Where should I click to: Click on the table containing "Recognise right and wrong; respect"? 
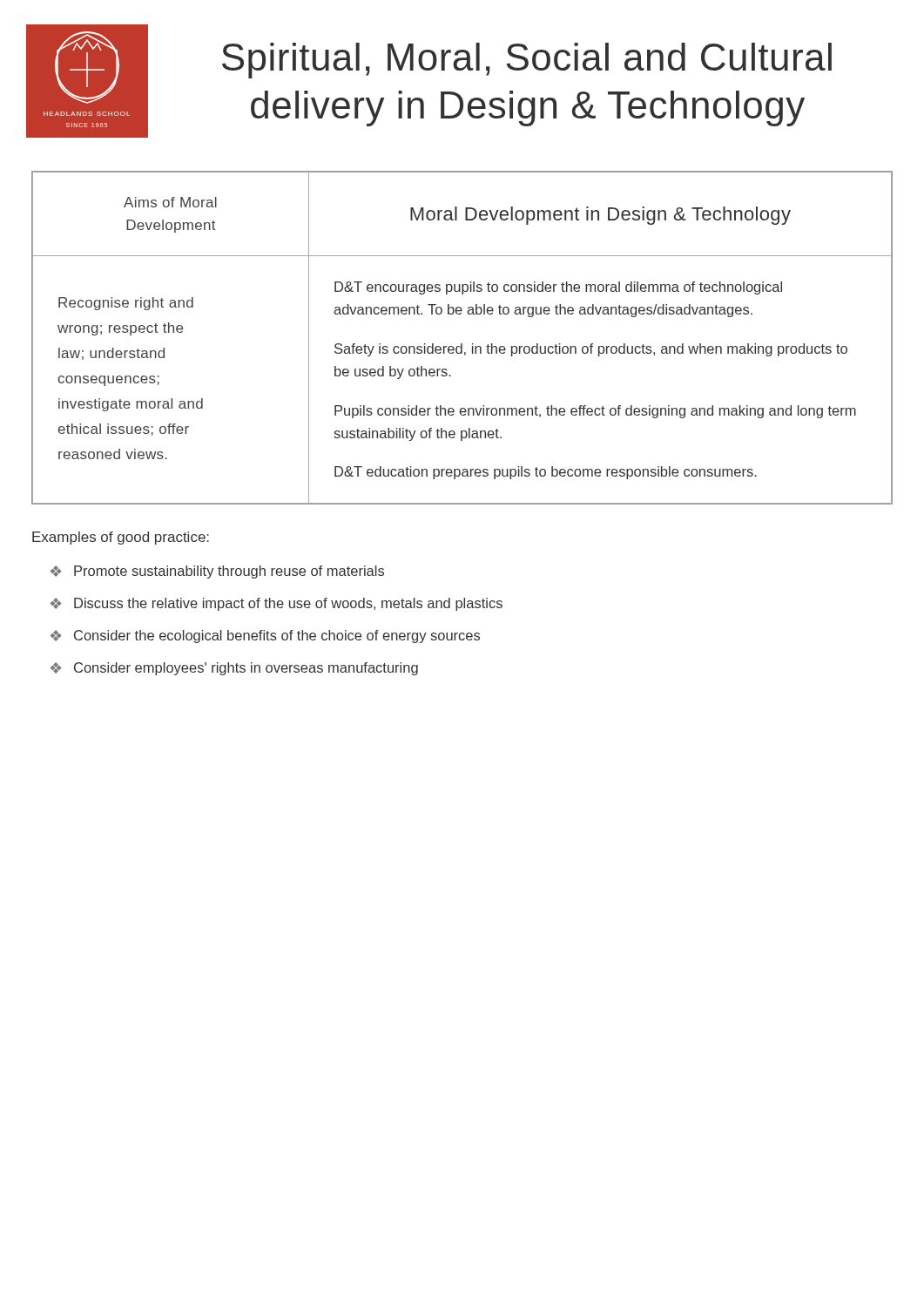(x=462, y=338)
